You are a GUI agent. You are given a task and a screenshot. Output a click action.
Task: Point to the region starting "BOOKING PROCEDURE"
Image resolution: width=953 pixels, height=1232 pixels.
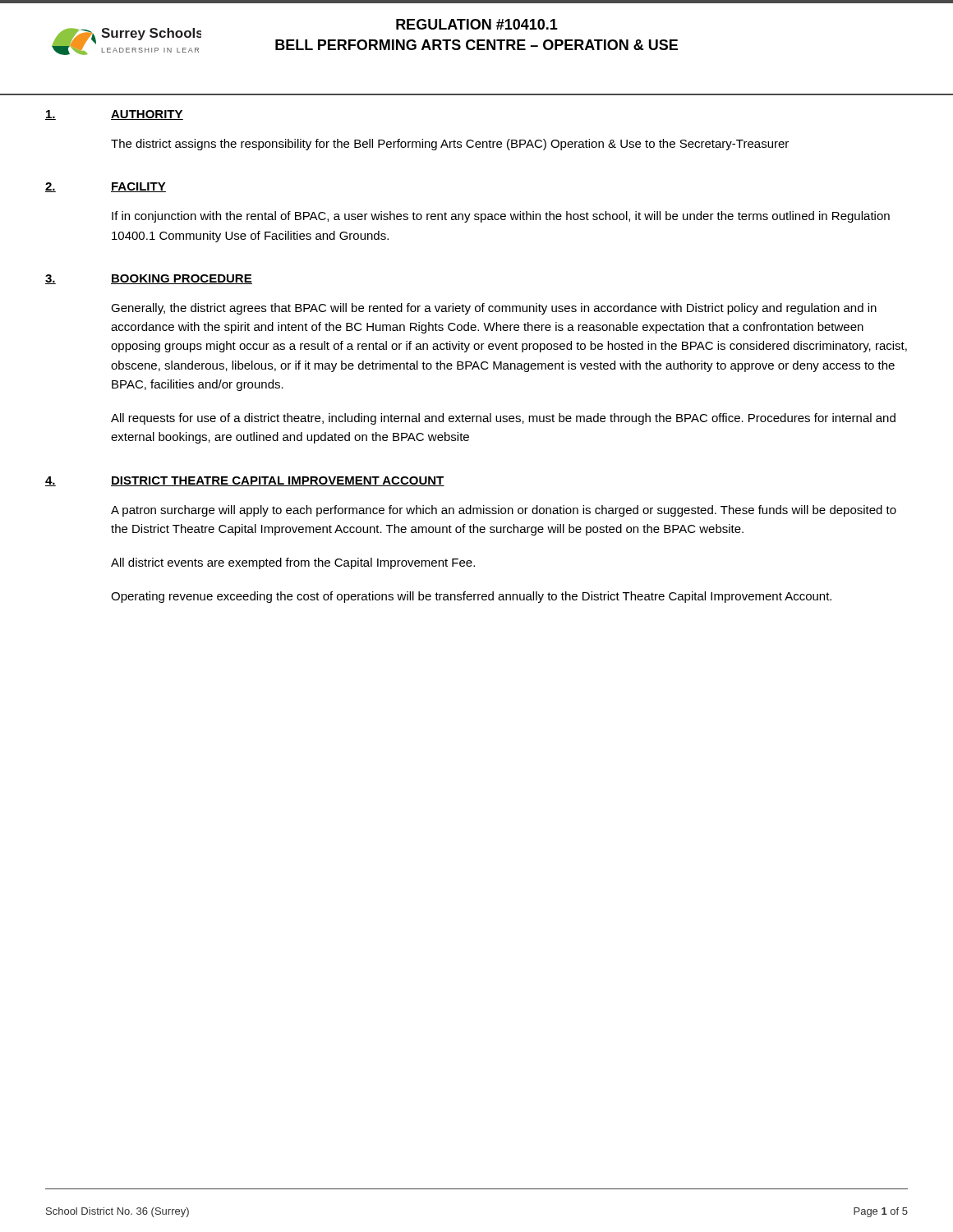pos(181,278)
